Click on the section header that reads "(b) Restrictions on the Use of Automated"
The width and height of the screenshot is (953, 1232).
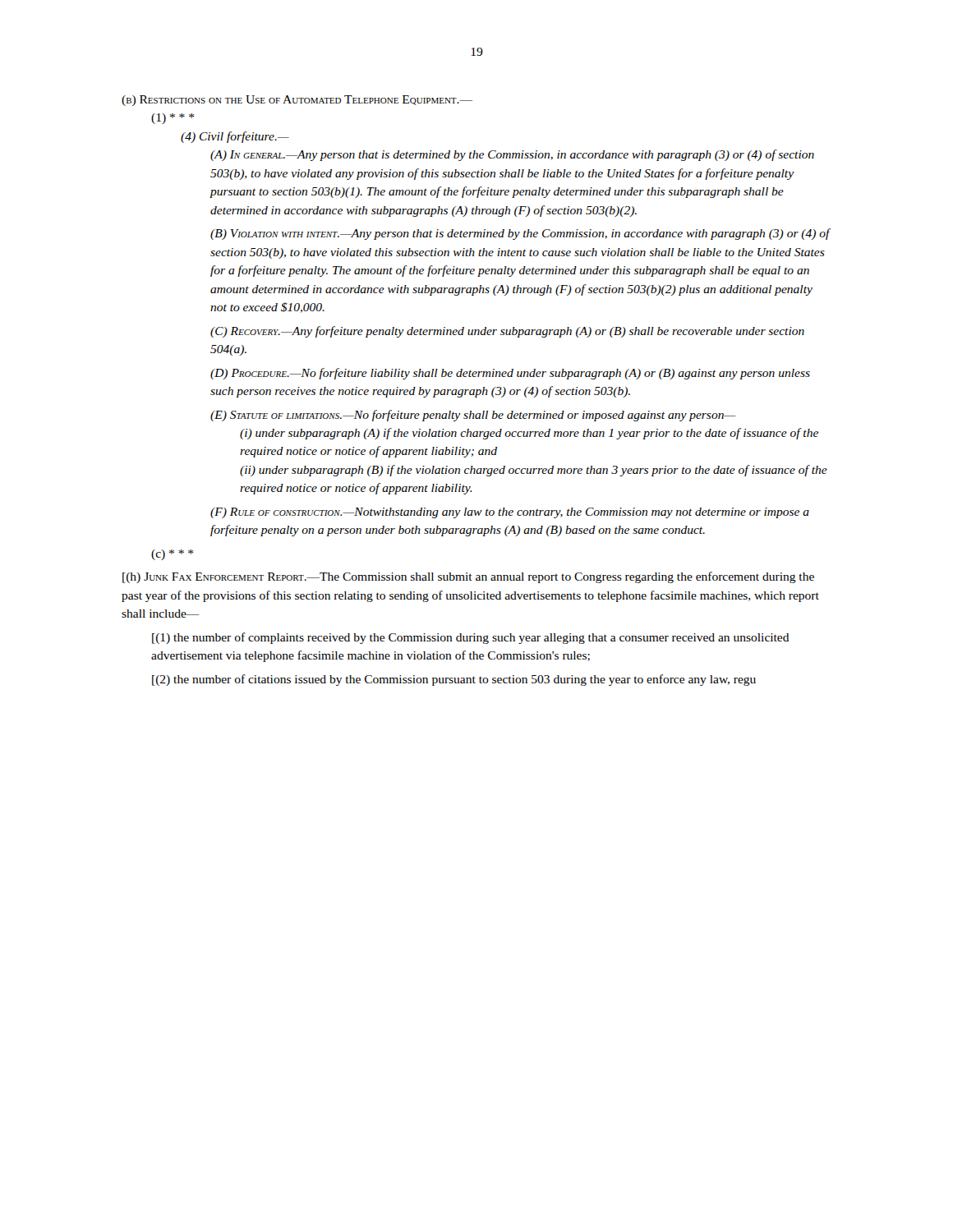tap(297, 99)
